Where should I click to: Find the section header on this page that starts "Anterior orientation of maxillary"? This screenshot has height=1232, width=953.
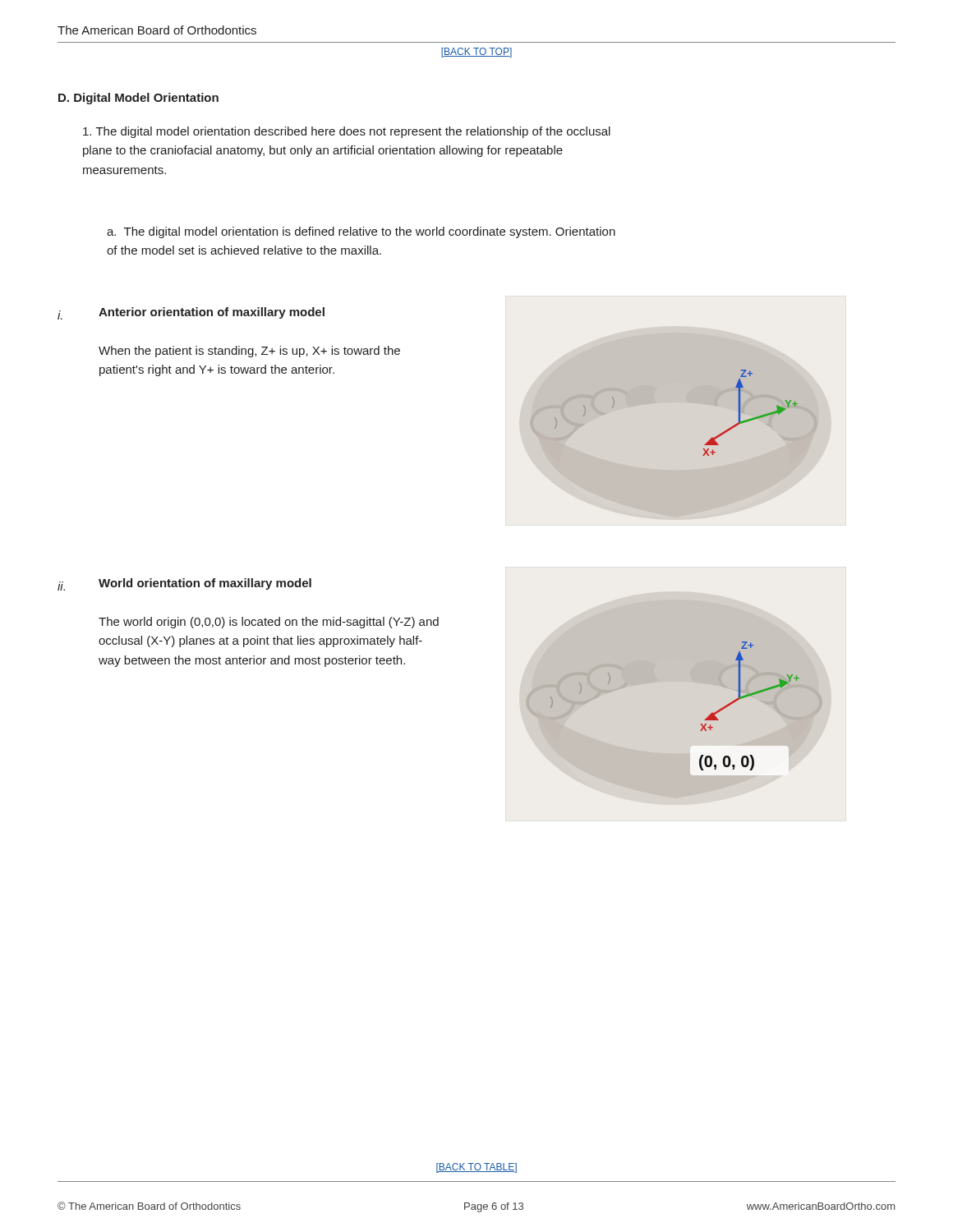[212, 312]
